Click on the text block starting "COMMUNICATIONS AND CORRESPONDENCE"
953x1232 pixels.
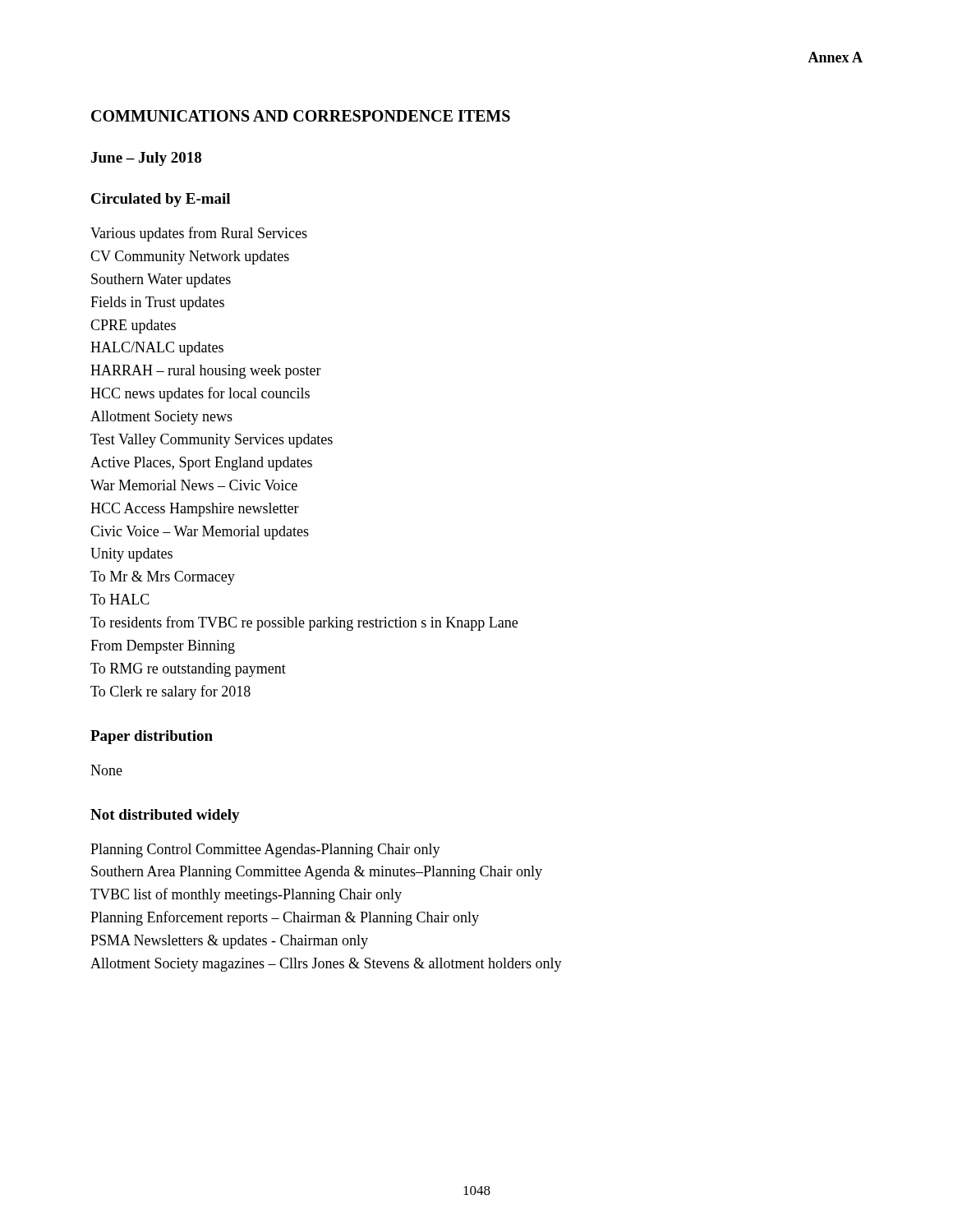tap(300, 116)
